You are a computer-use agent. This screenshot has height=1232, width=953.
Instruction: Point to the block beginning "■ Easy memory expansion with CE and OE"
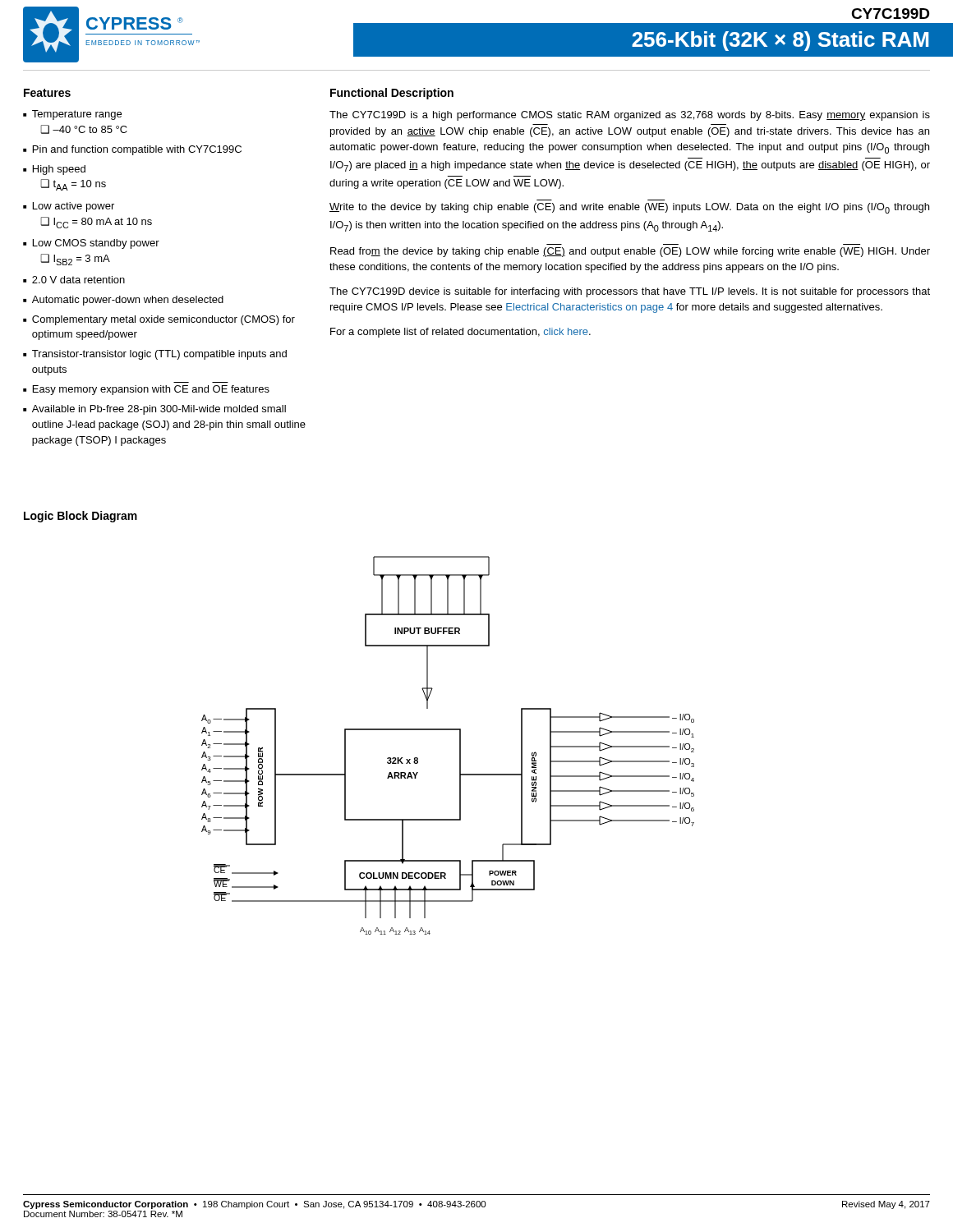click(146, 390)
